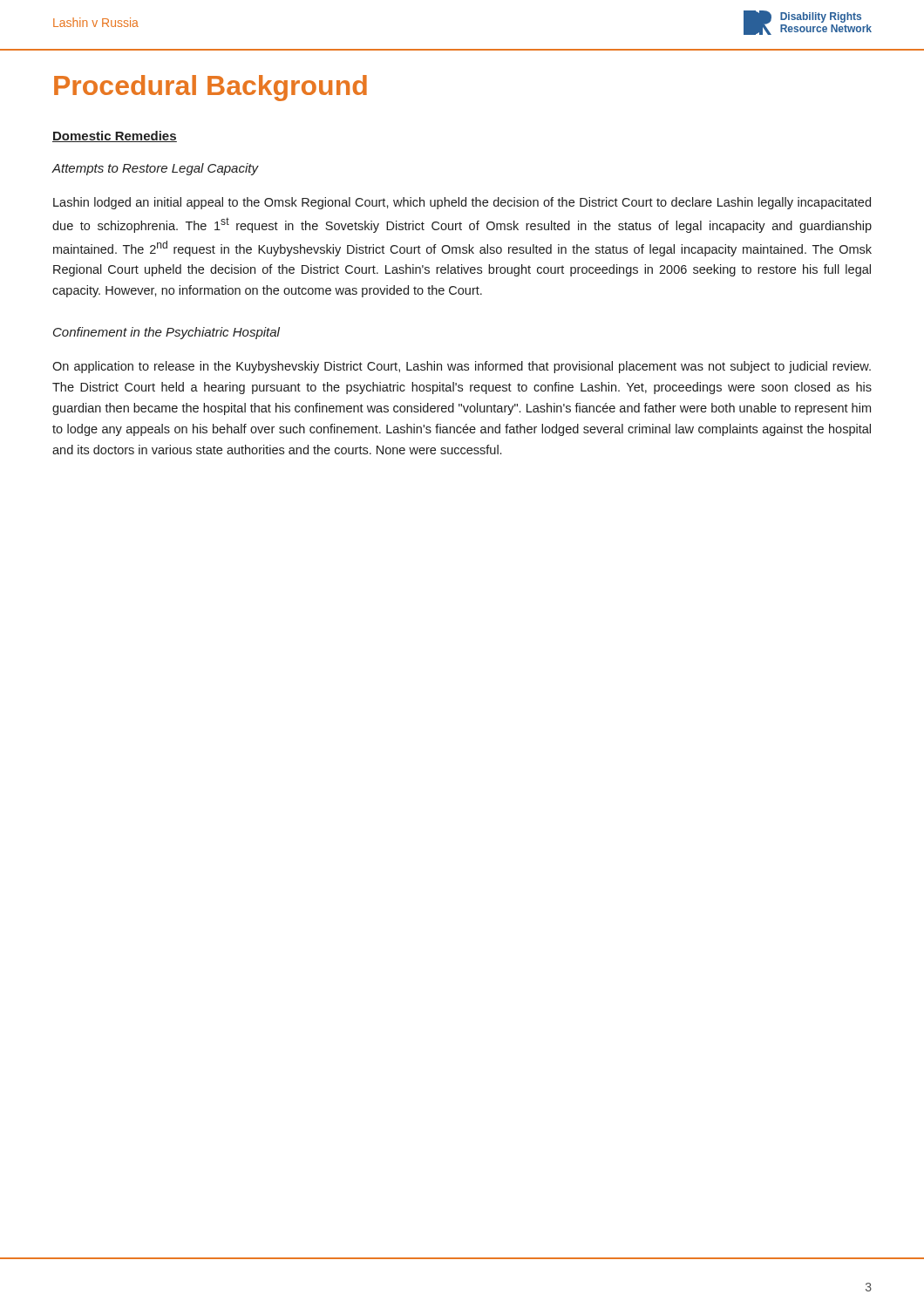Image resolution: width=924 pixels, height=1308 pixels.
Task: Select the text block starting "Confinement in the Psychiatric"
Action: pyautogui.click(x=166, y=333)
